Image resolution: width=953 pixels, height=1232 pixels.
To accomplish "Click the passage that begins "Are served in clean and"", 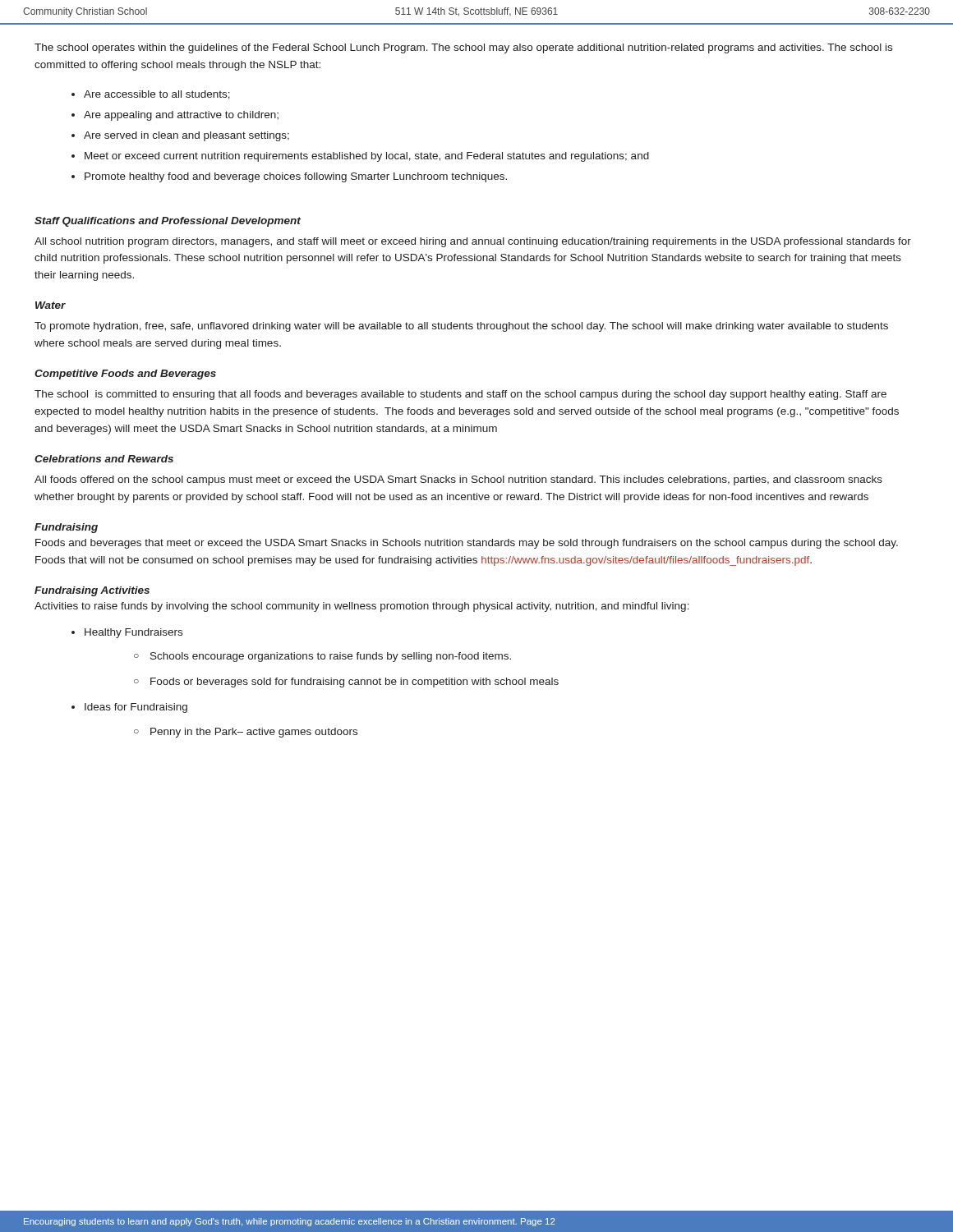I will point(187,135).
